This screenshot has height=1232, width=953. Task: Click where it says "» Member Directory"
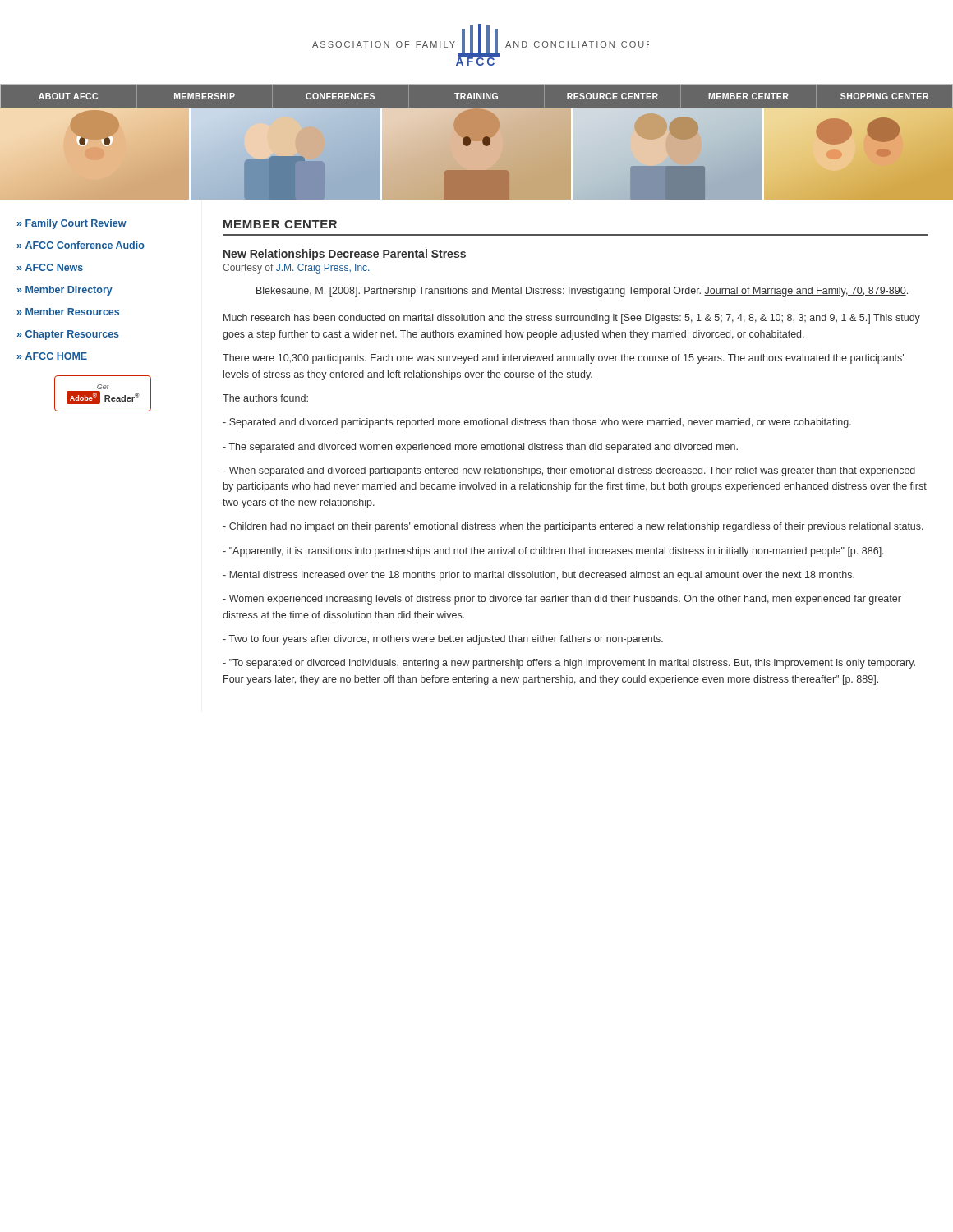pyautogui.click(x=64, y=290)
